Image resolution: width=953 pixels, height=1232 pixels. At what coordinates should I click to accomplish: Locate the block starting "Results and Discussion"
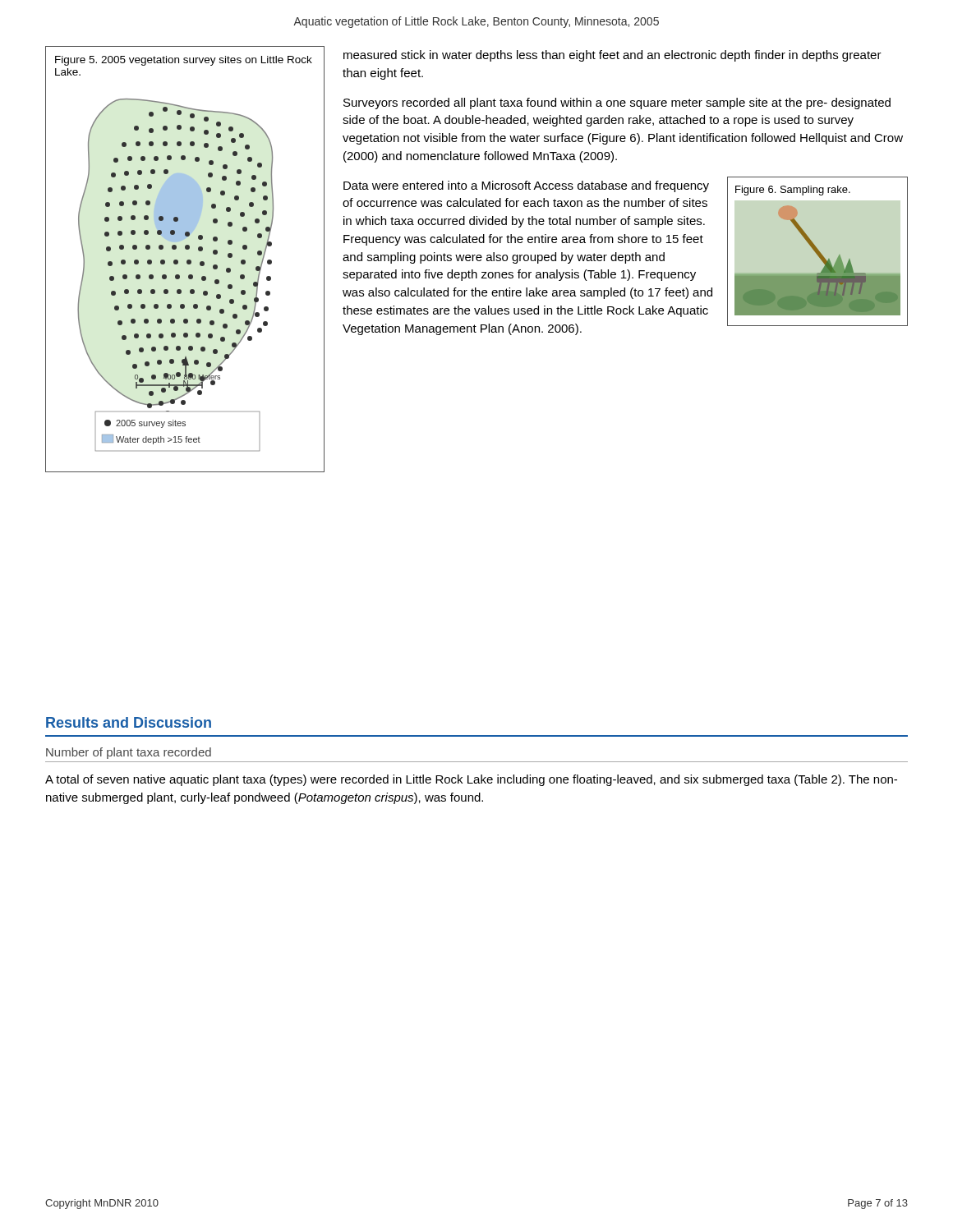(x=129, y=723)
